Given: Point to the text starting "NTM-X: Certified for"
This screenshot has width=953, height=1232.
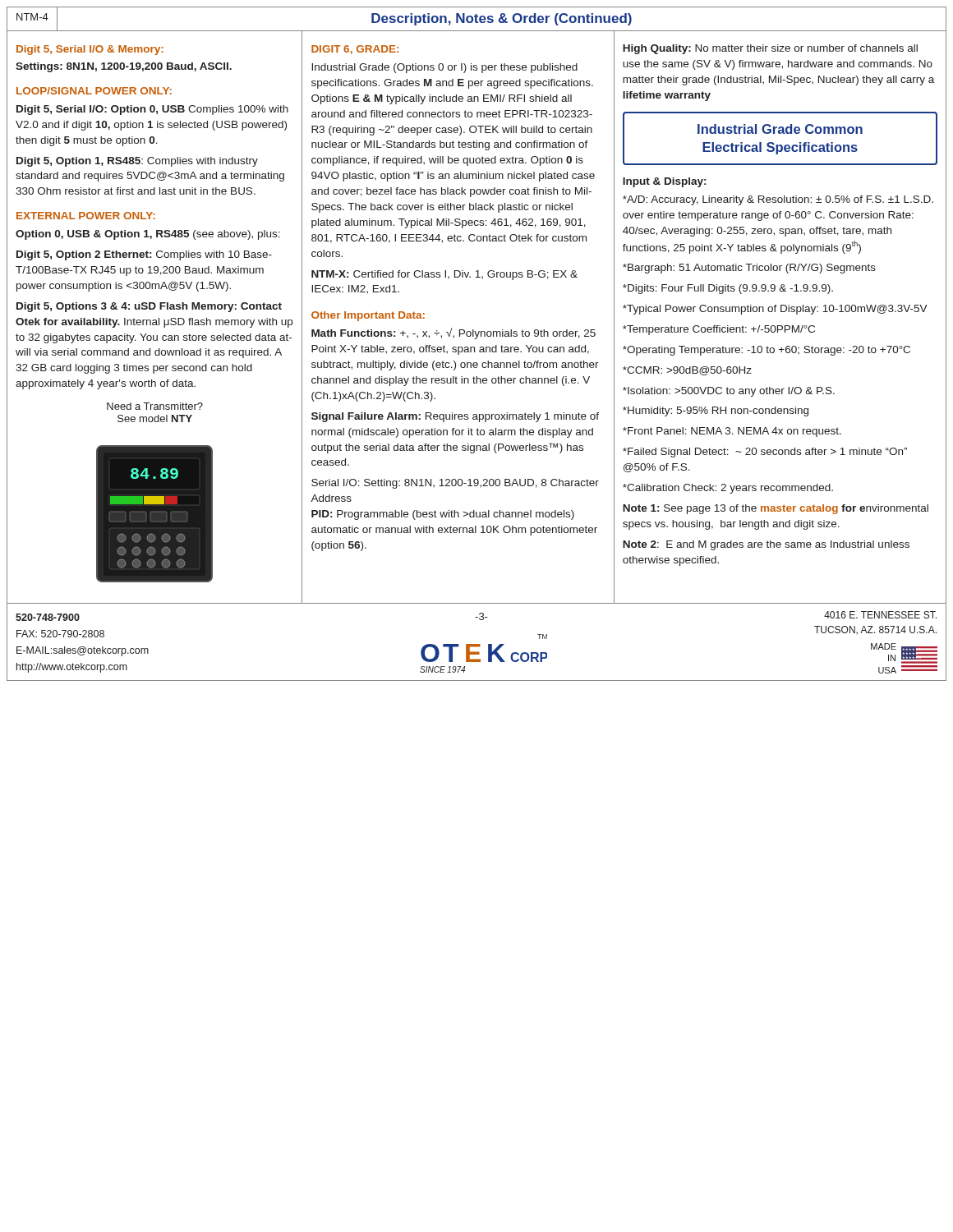Looking at the screenshot, I should pyautogui.click(x=444, y=281).
